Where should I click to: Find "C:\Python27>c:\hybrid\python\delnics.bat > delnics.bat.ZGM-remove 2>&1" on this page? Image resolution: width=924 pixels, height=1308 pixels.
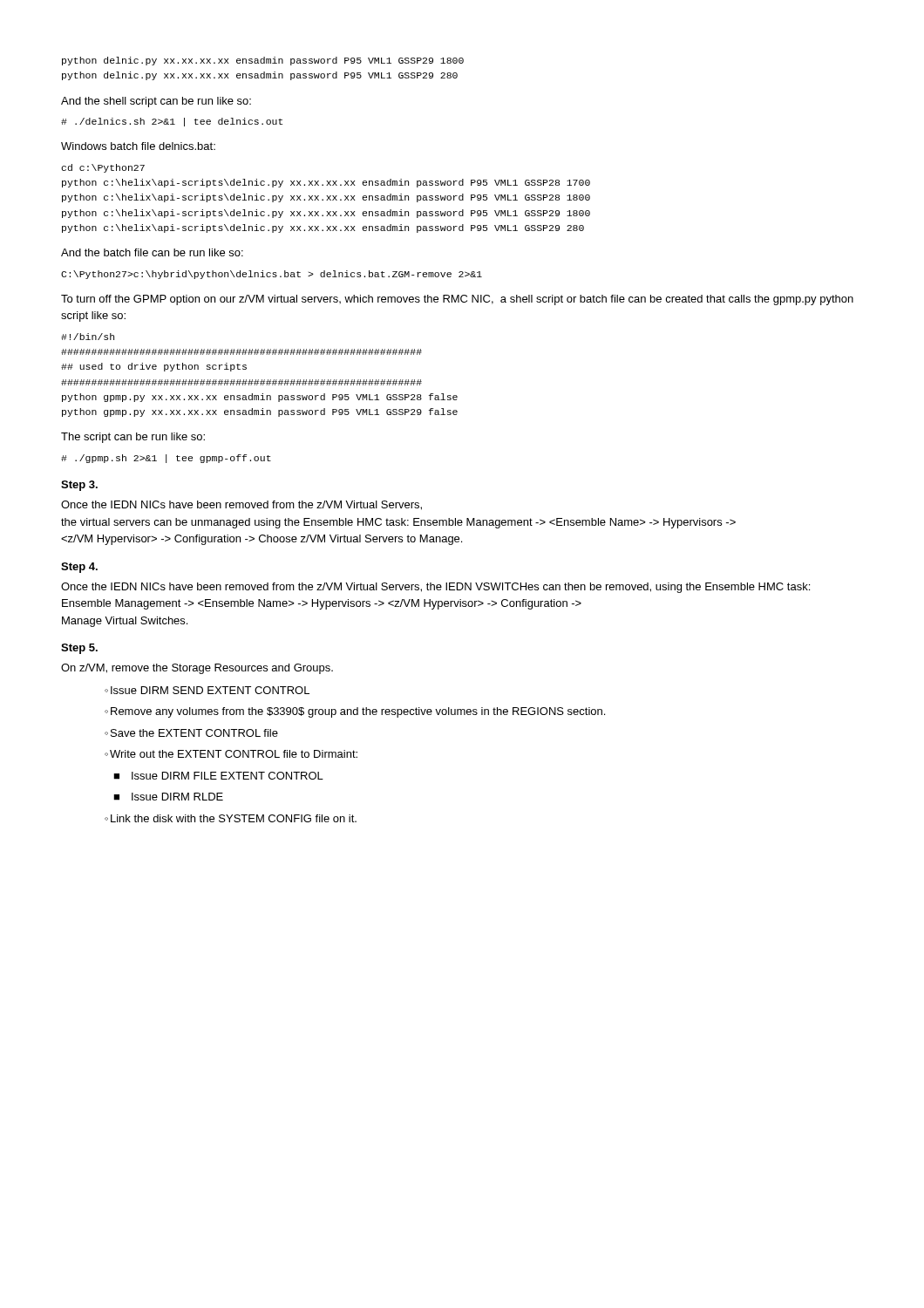coord(462,274)
